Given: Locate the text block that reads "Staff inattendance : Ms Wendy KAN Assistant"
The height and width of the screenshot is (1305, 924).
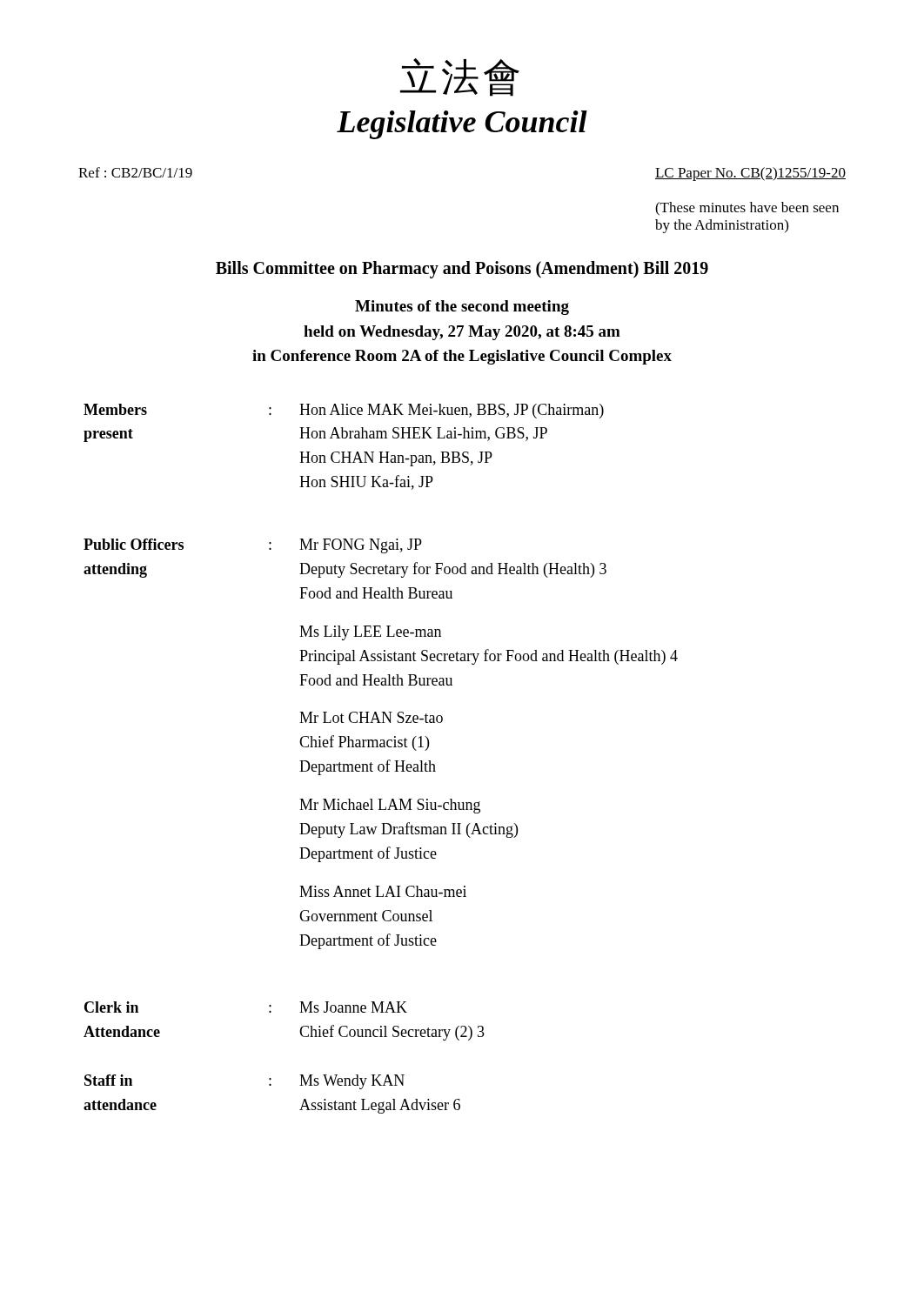Looking at the screenshot, I should click(462, 1094).
